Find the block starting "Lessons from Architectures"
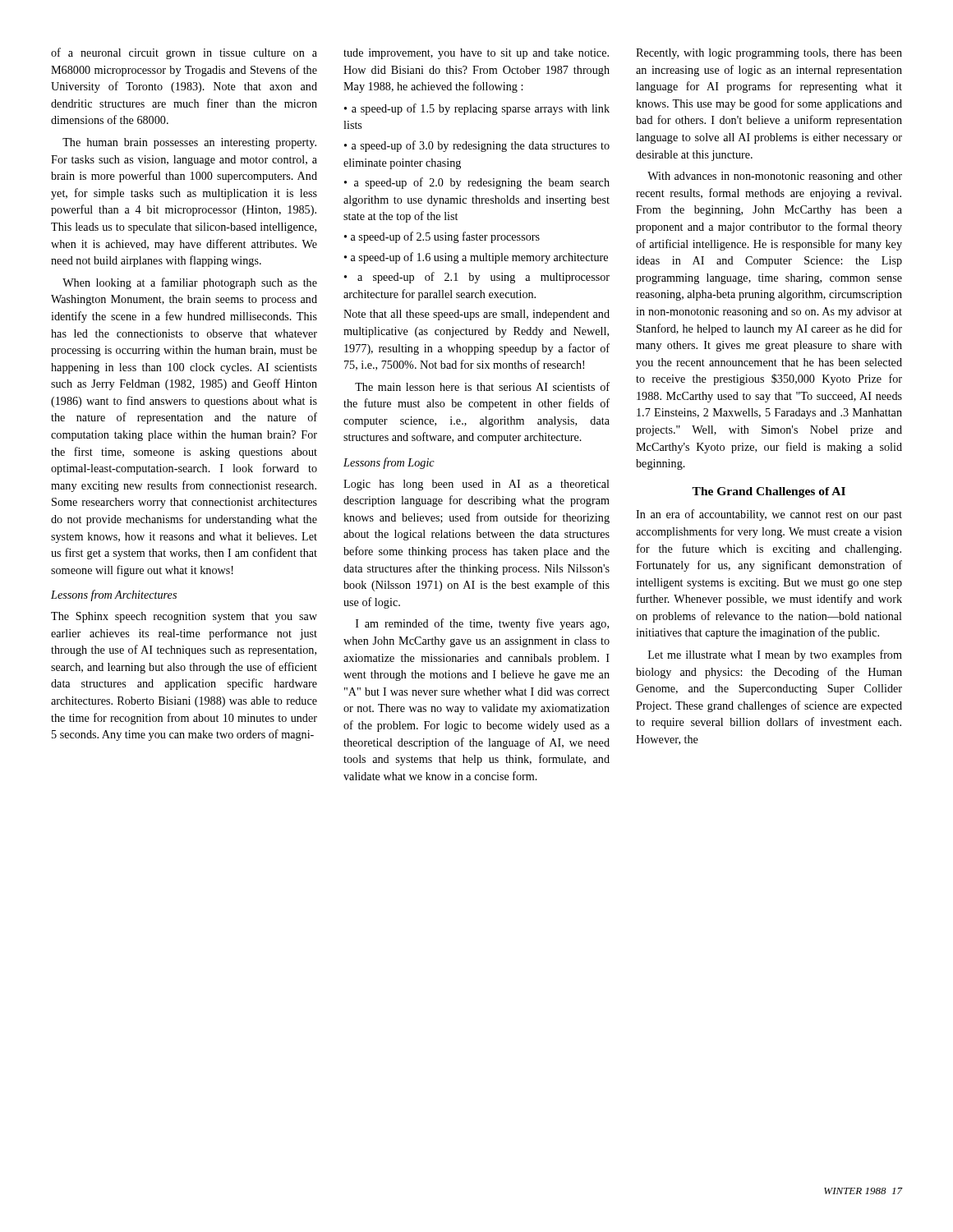The image size is (953, 1232). click(x=184, y=595)
